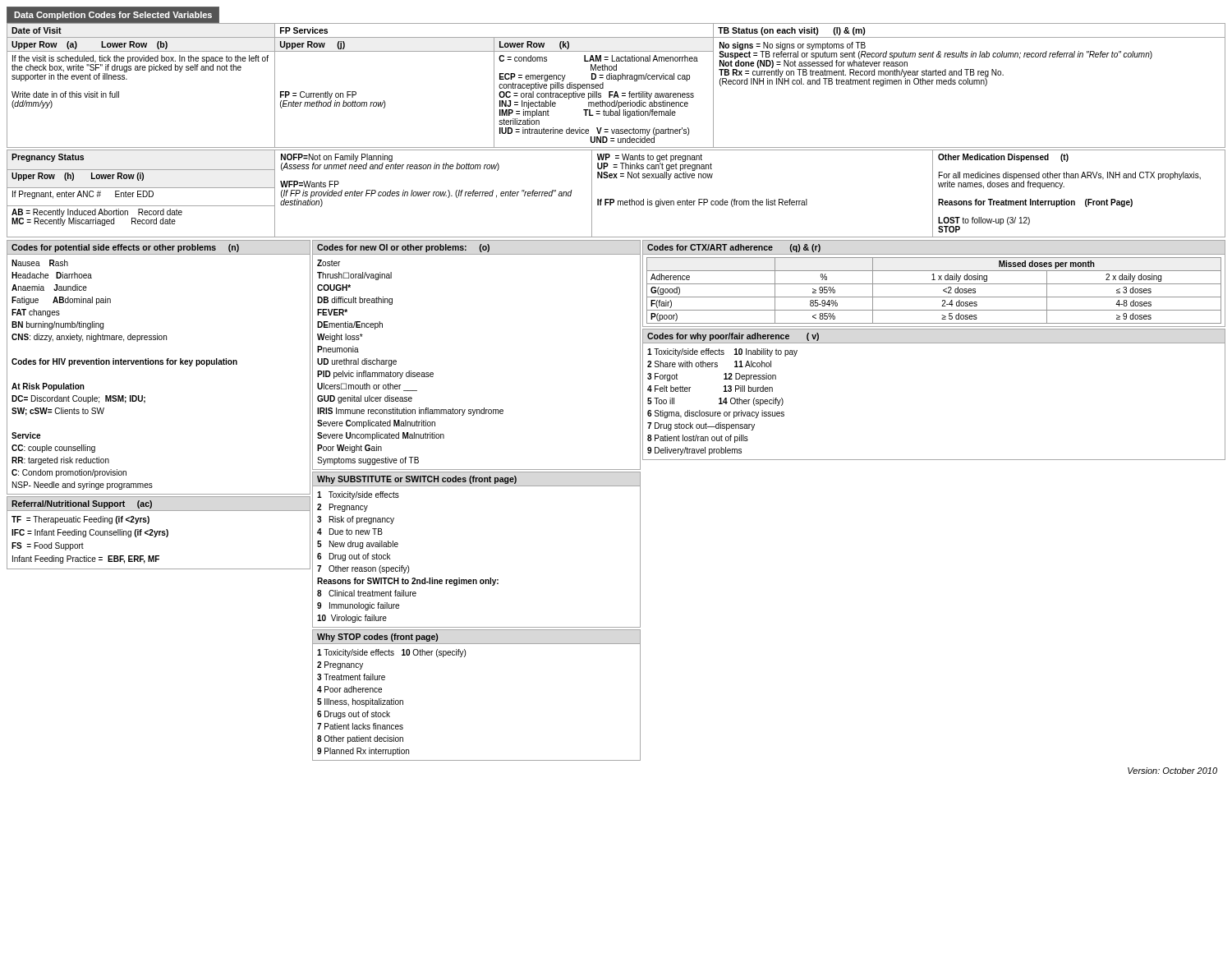Select the table that reads "2 x daily"

(934, 283)
